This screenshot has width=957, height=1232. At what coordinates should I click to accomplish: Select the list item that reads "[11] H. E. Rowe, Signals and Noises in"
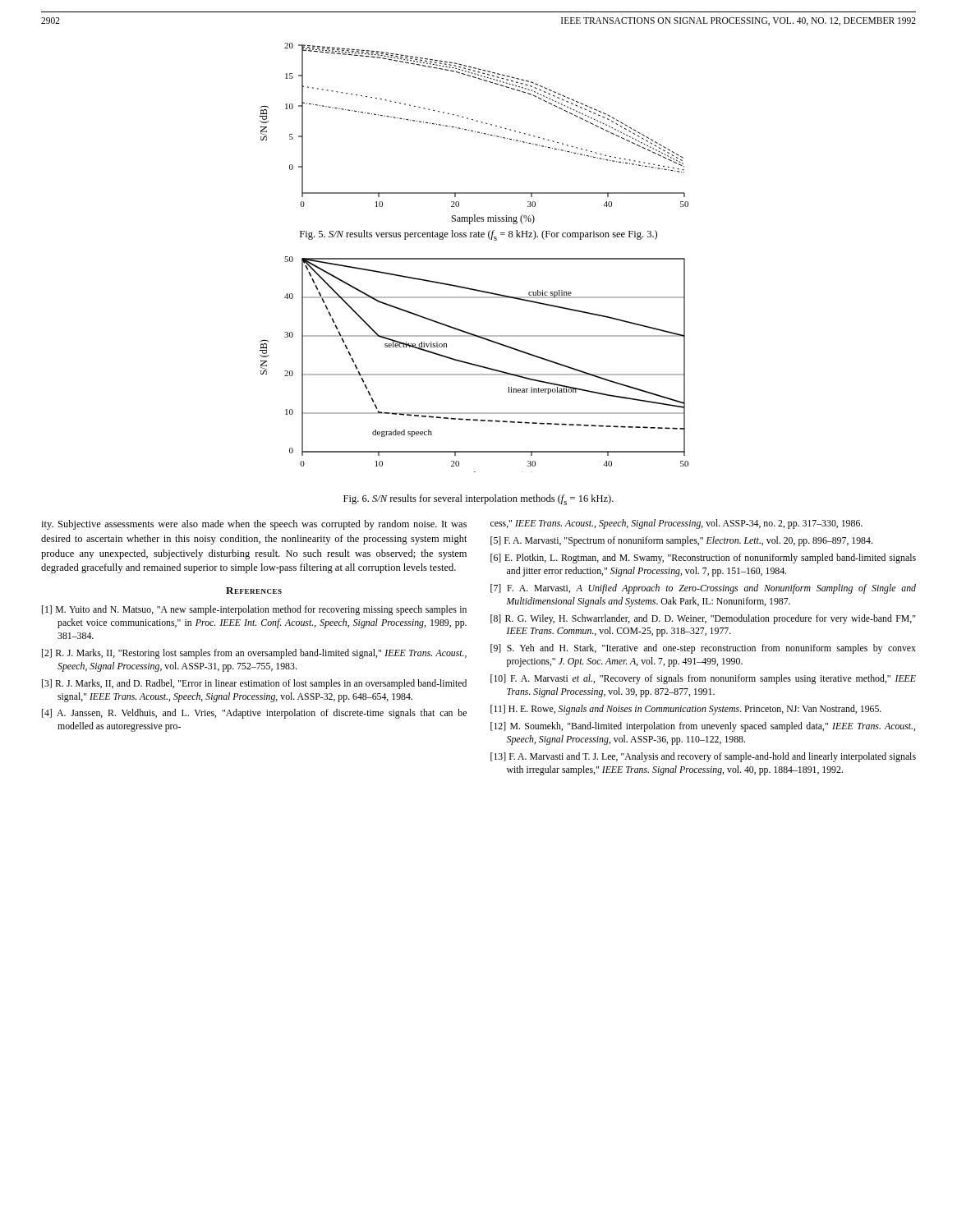coord(686,709)
